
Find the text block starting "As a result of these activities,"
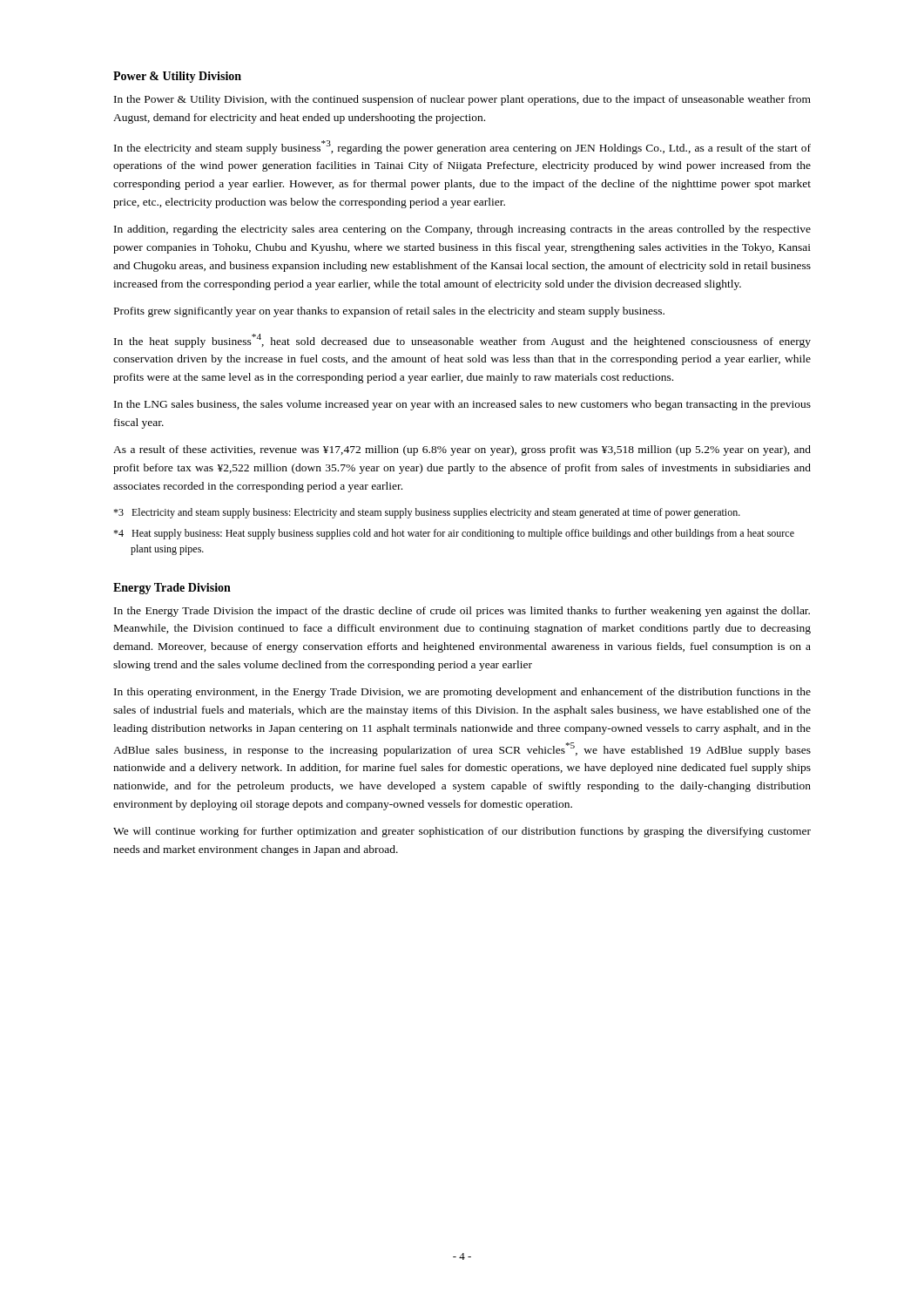pyautogui.click(x=462, y=467)
